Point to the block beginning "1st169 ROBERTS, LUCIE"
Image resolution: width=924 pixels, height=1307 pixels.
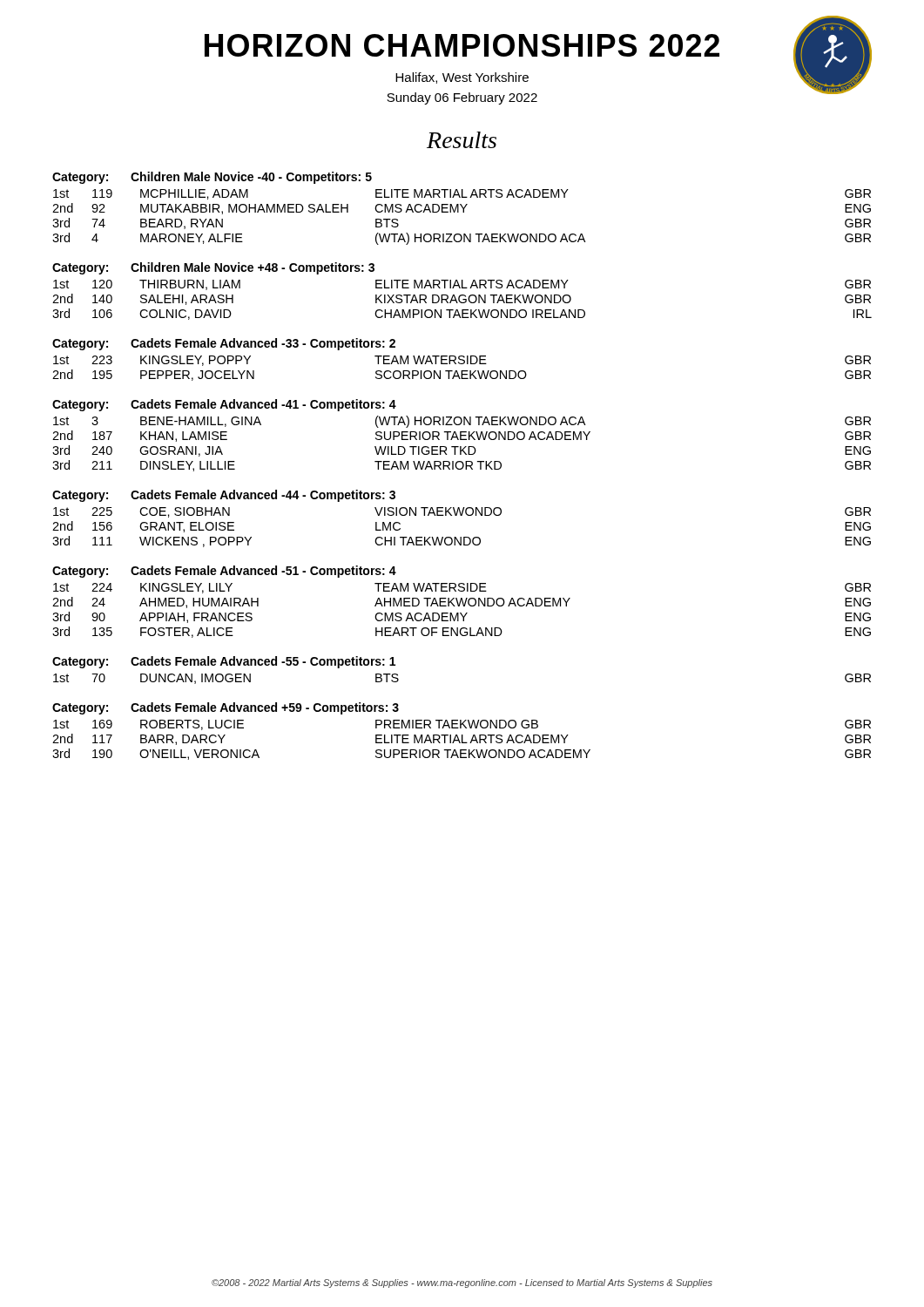click(x=462, y=724)
